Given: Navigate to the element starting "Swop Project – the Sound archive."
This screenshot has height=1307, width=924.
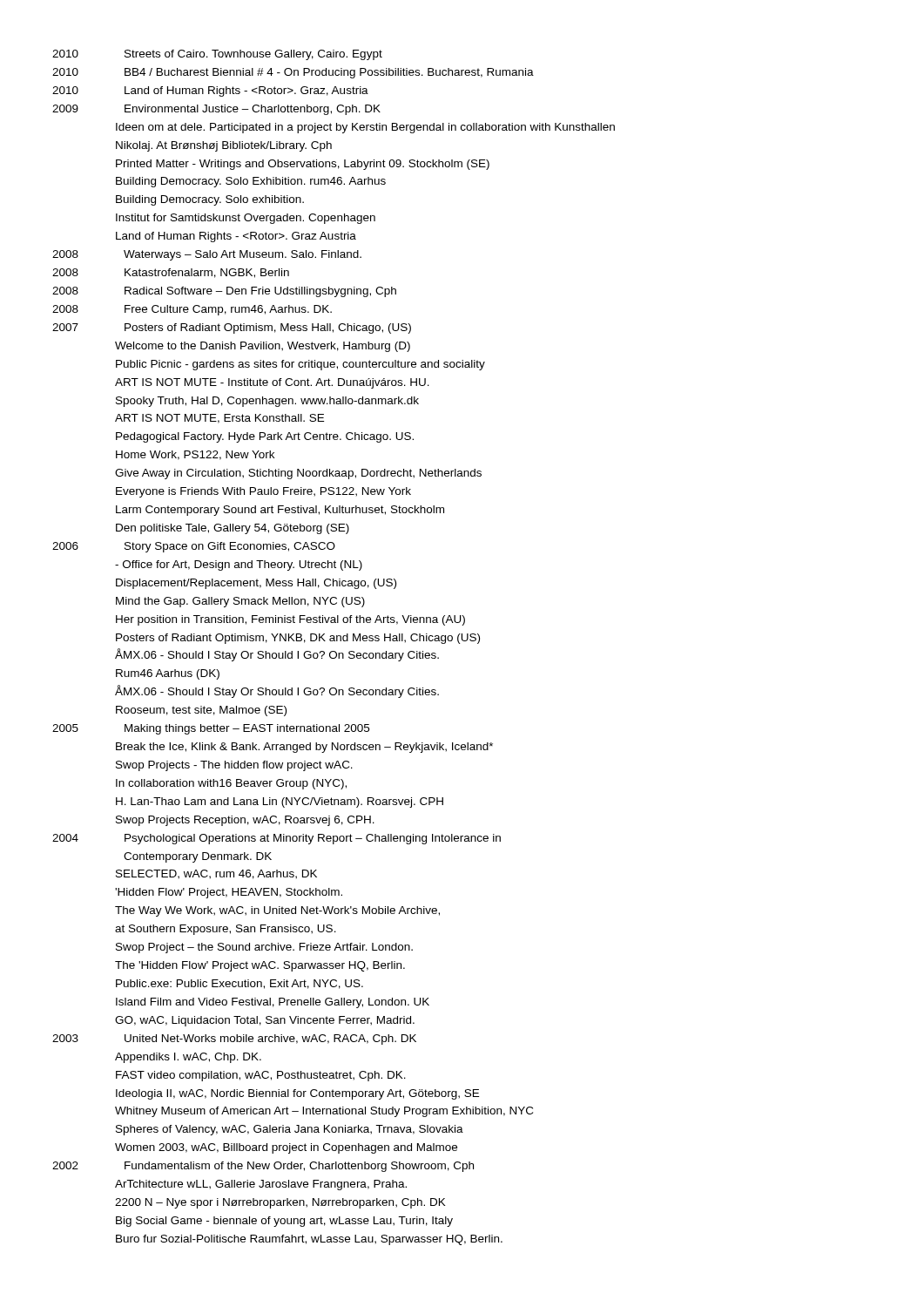Looking at the screenshot, I should click(264, 948).
